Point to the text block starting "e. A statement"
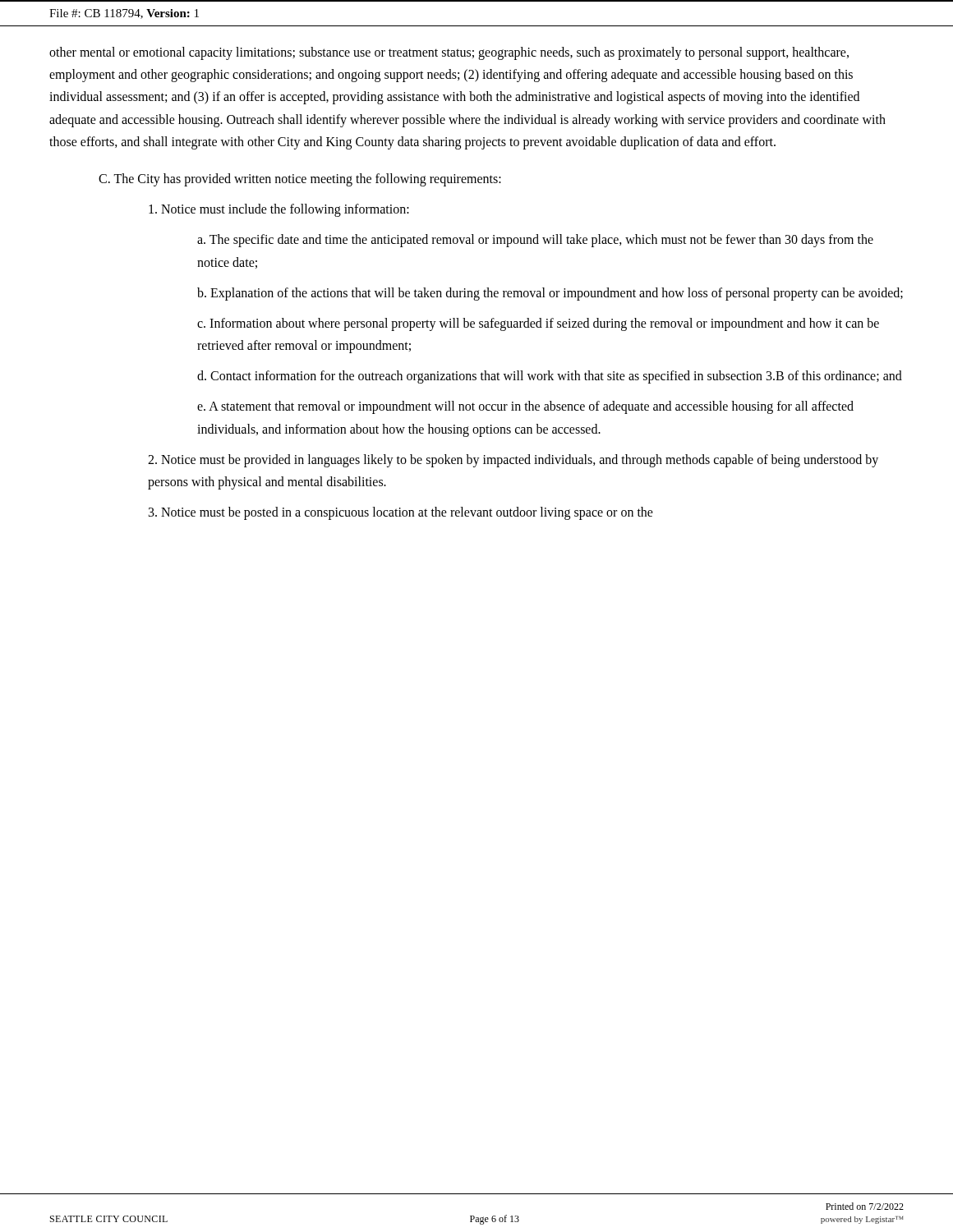The width and height of the screenshot is (953, 1232). tap(525, 418)
